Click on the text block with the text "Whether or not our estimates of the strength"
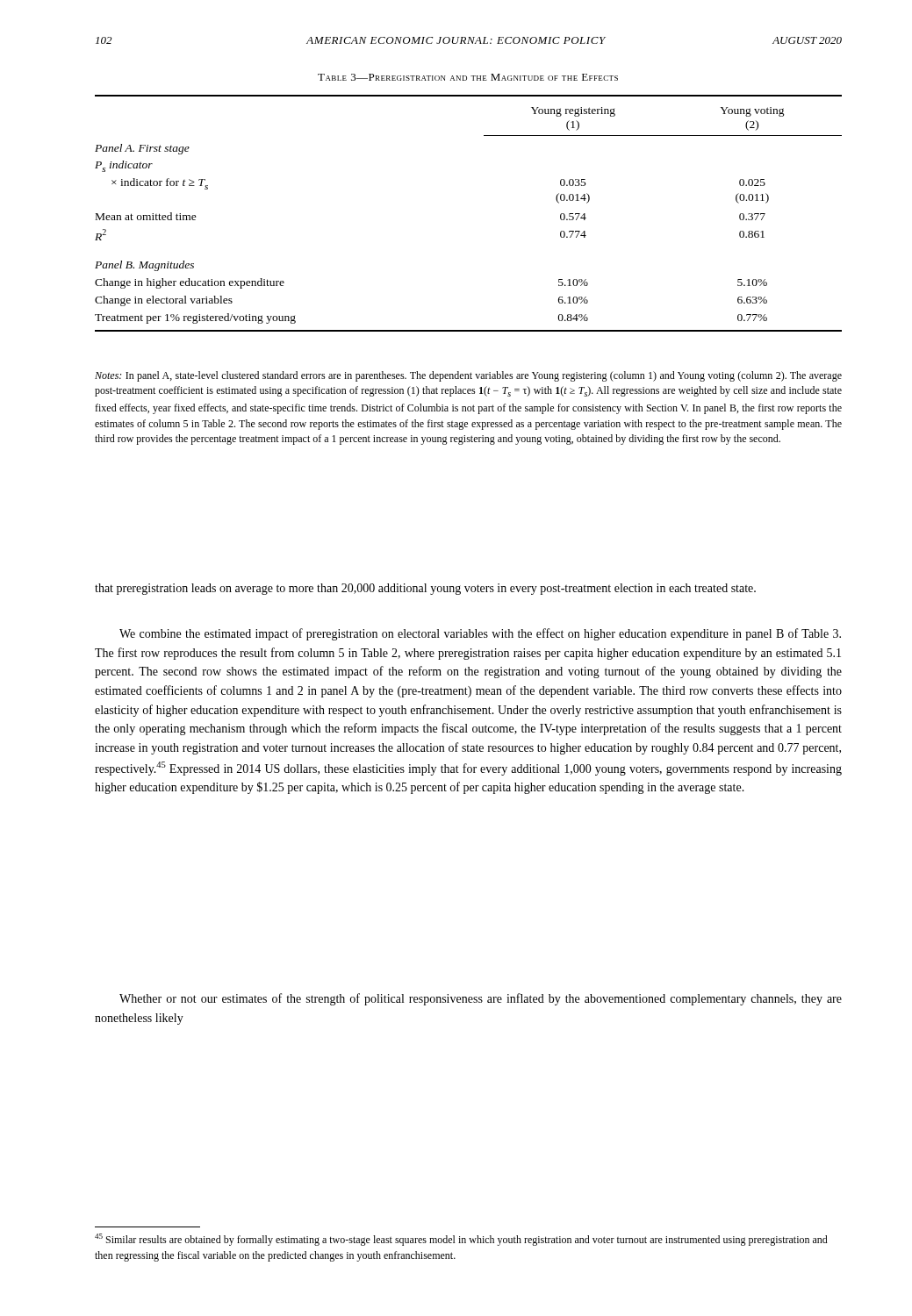The image size is (912, 1316). click(468, 1008)
